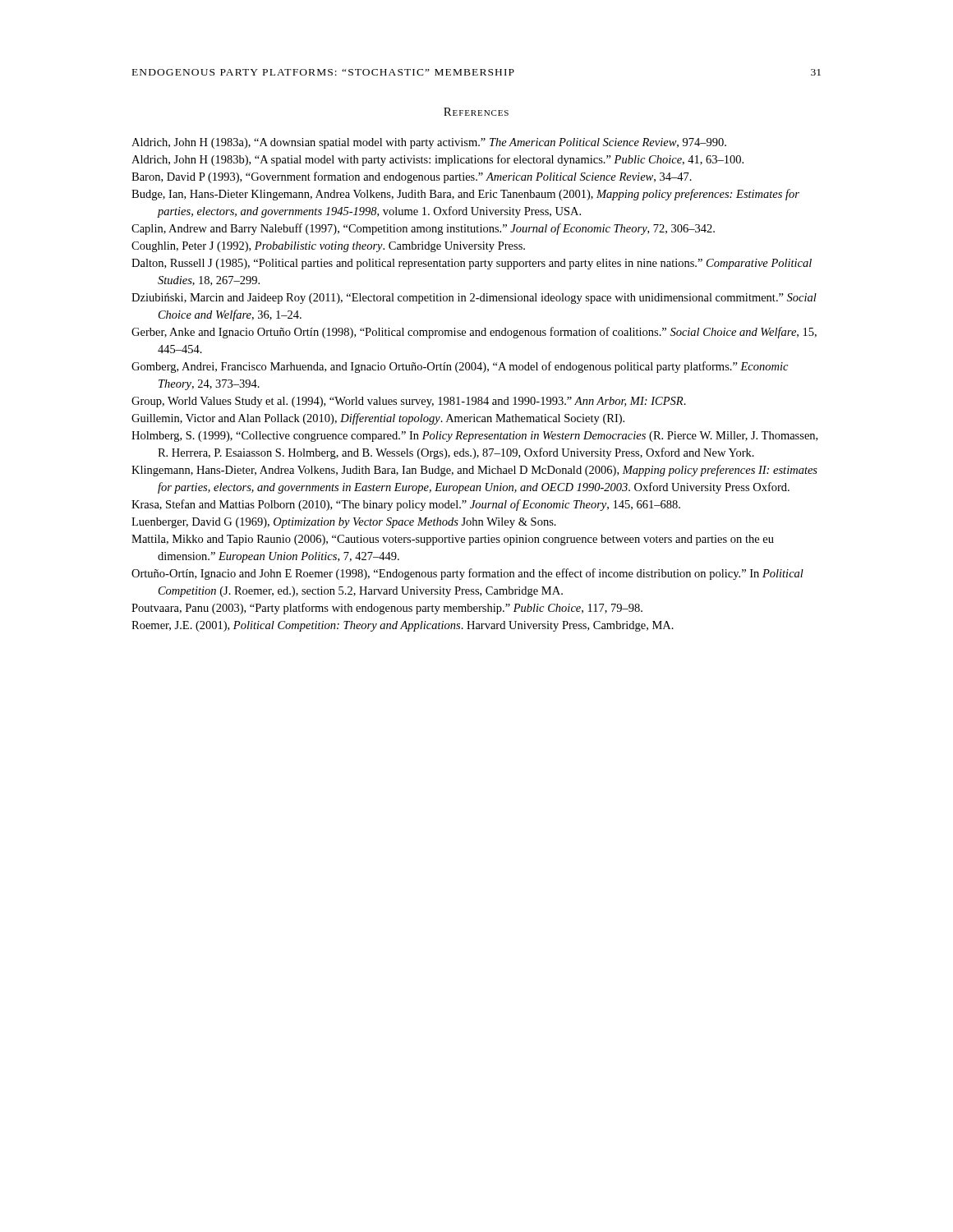This screenshot has height=1232, width=953.
Task: Locate the list item containing "Aldrich, John H (1983b), “A spatial"
Action: point(476,160)
